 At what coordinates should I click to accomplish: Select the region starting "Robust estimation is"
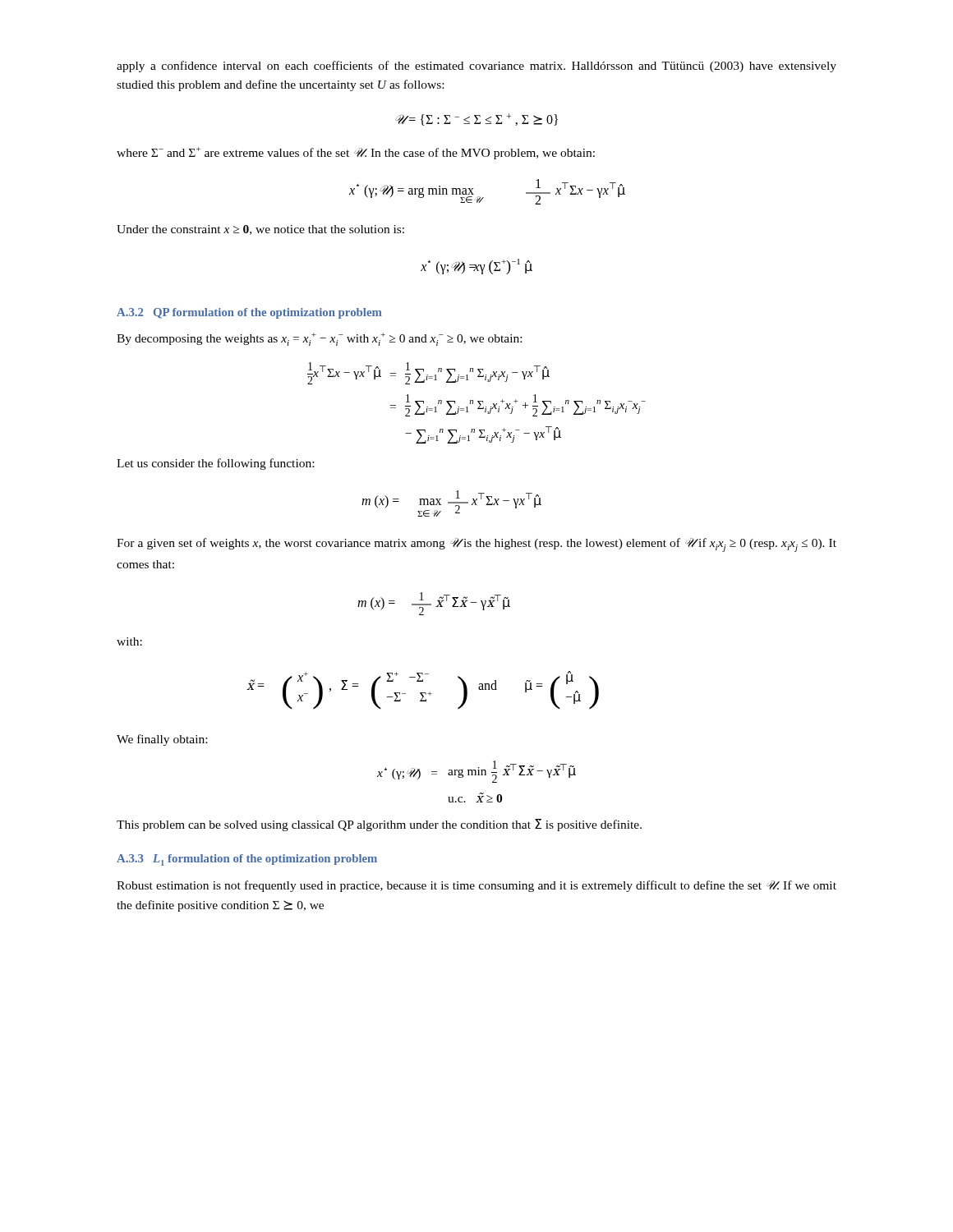[476, 895]
